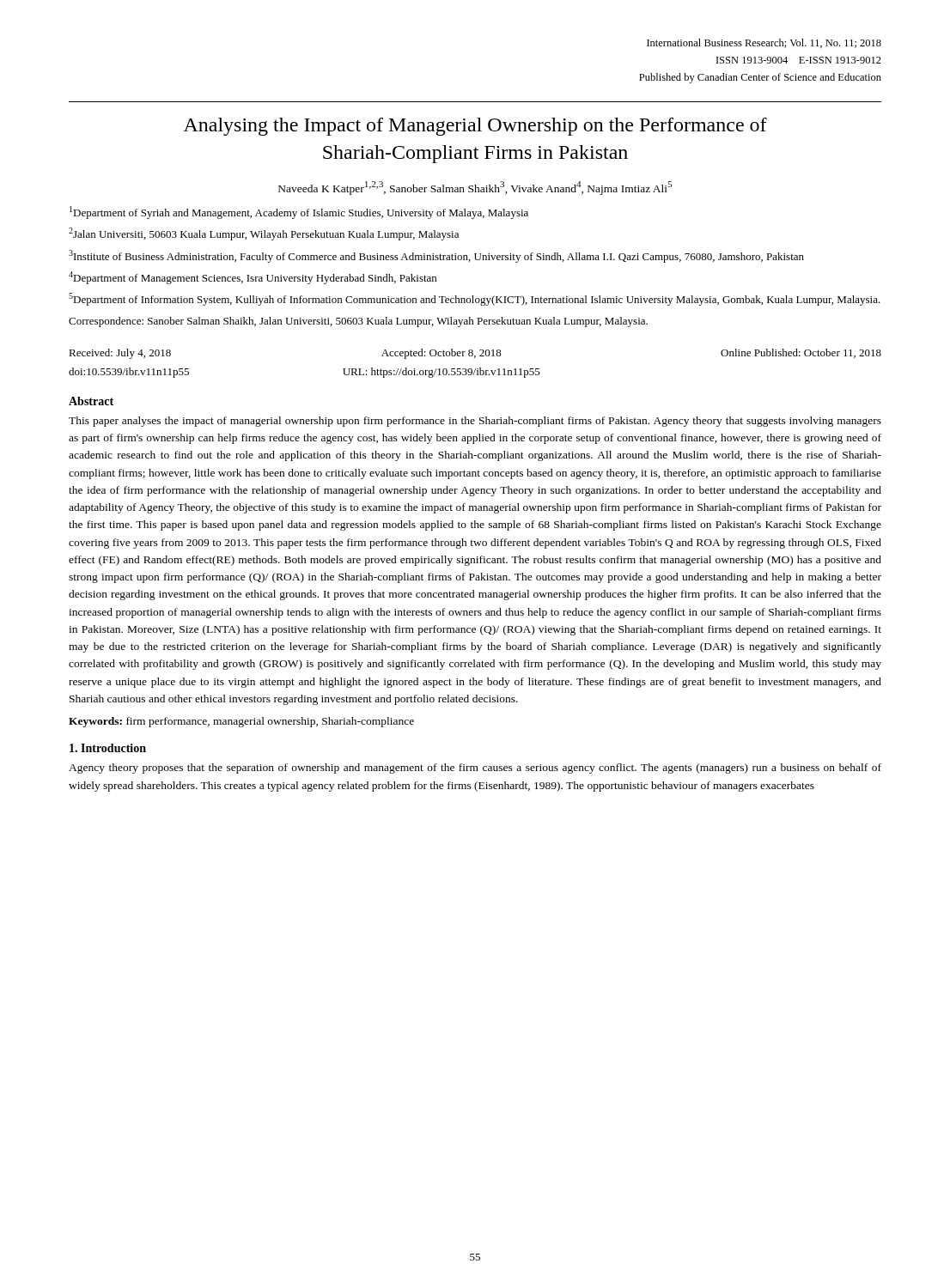The height and width of the screenshot is (1288, 950).
Task: Click the passage that begins "This paper analyses the"
Action: [x=475, y=559]
